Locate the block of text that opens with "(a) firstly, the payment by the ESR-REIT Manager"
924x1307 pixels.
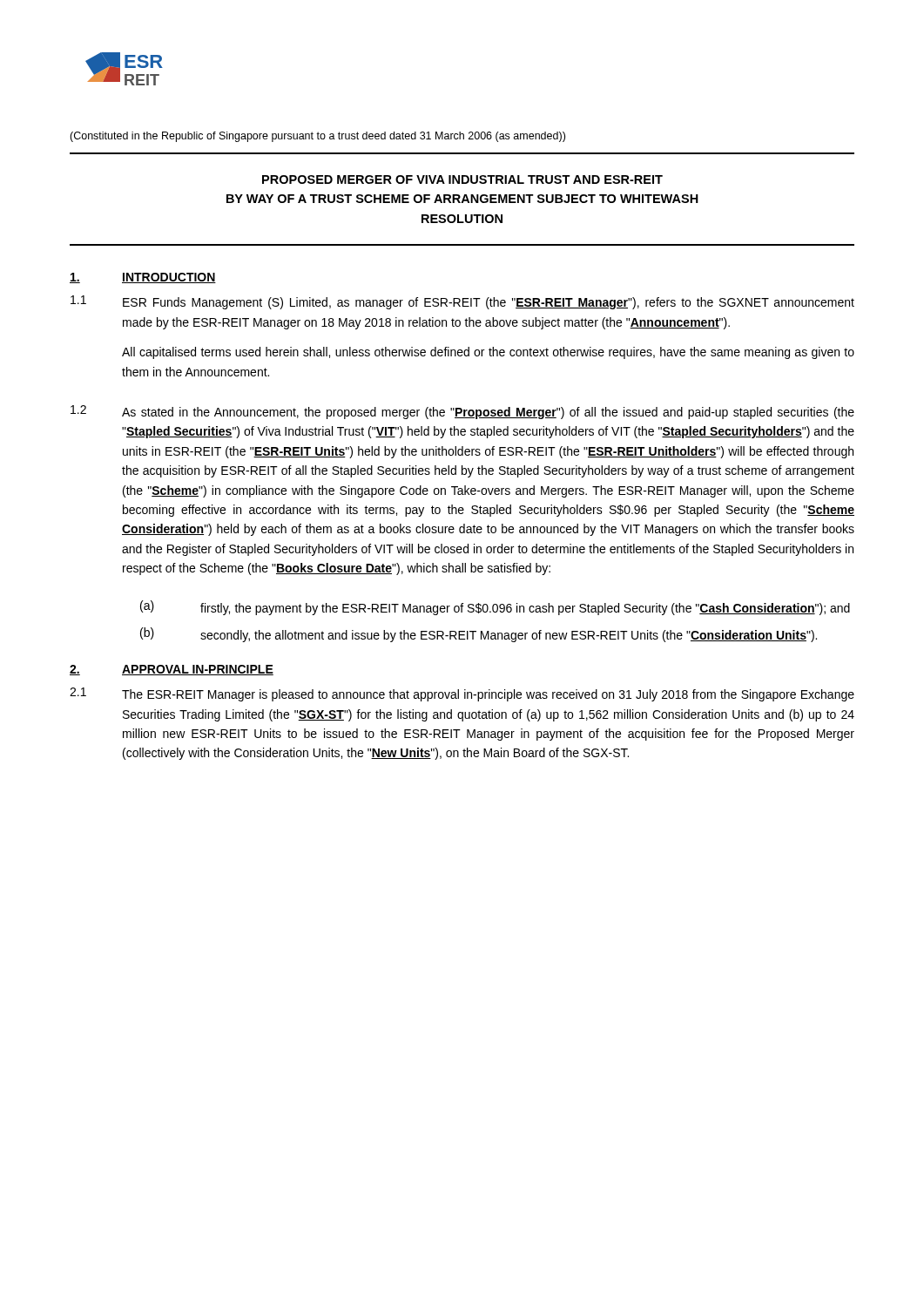tap(462, 609)
